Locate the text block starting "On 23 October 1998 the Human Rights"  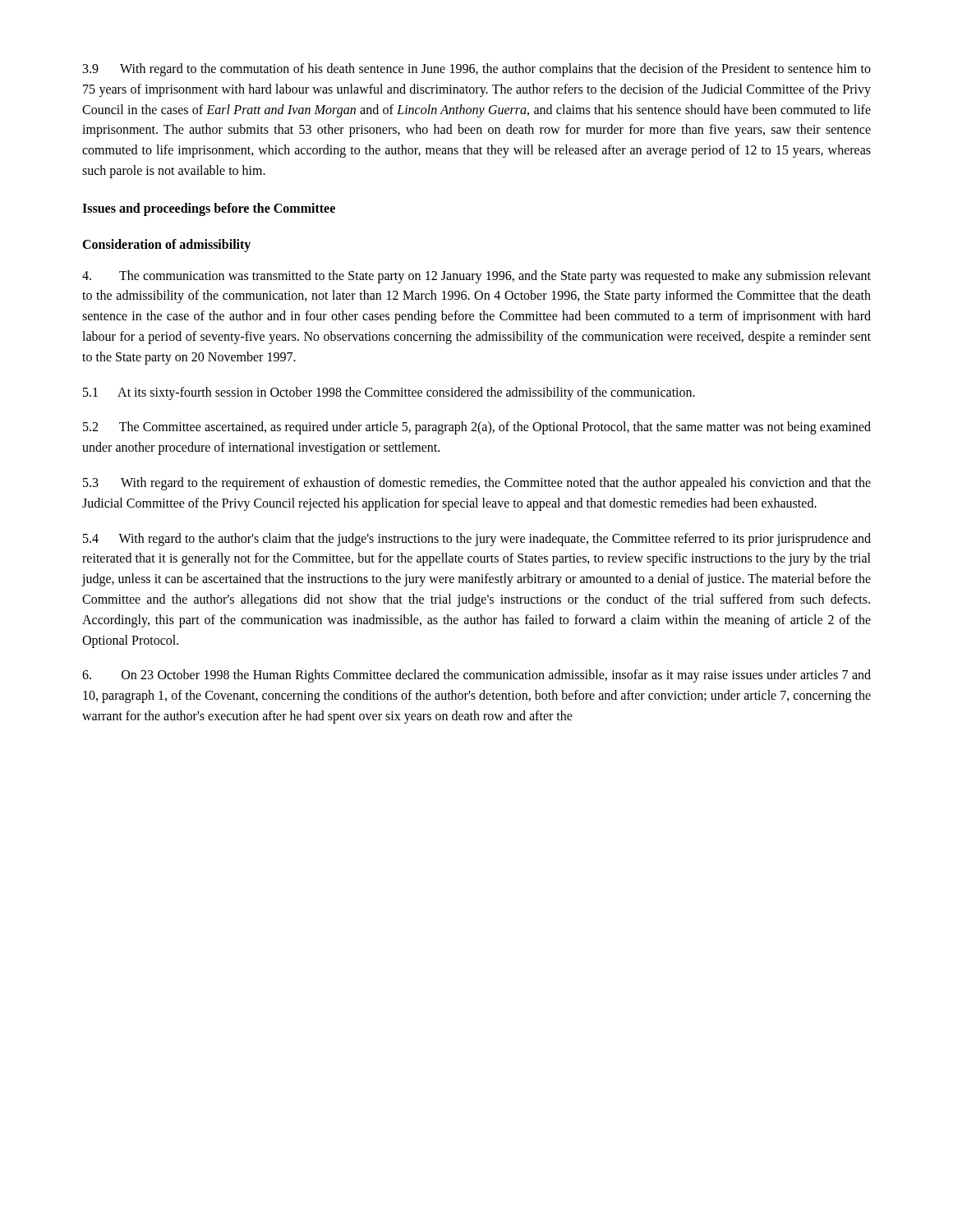tap(476, 695)
